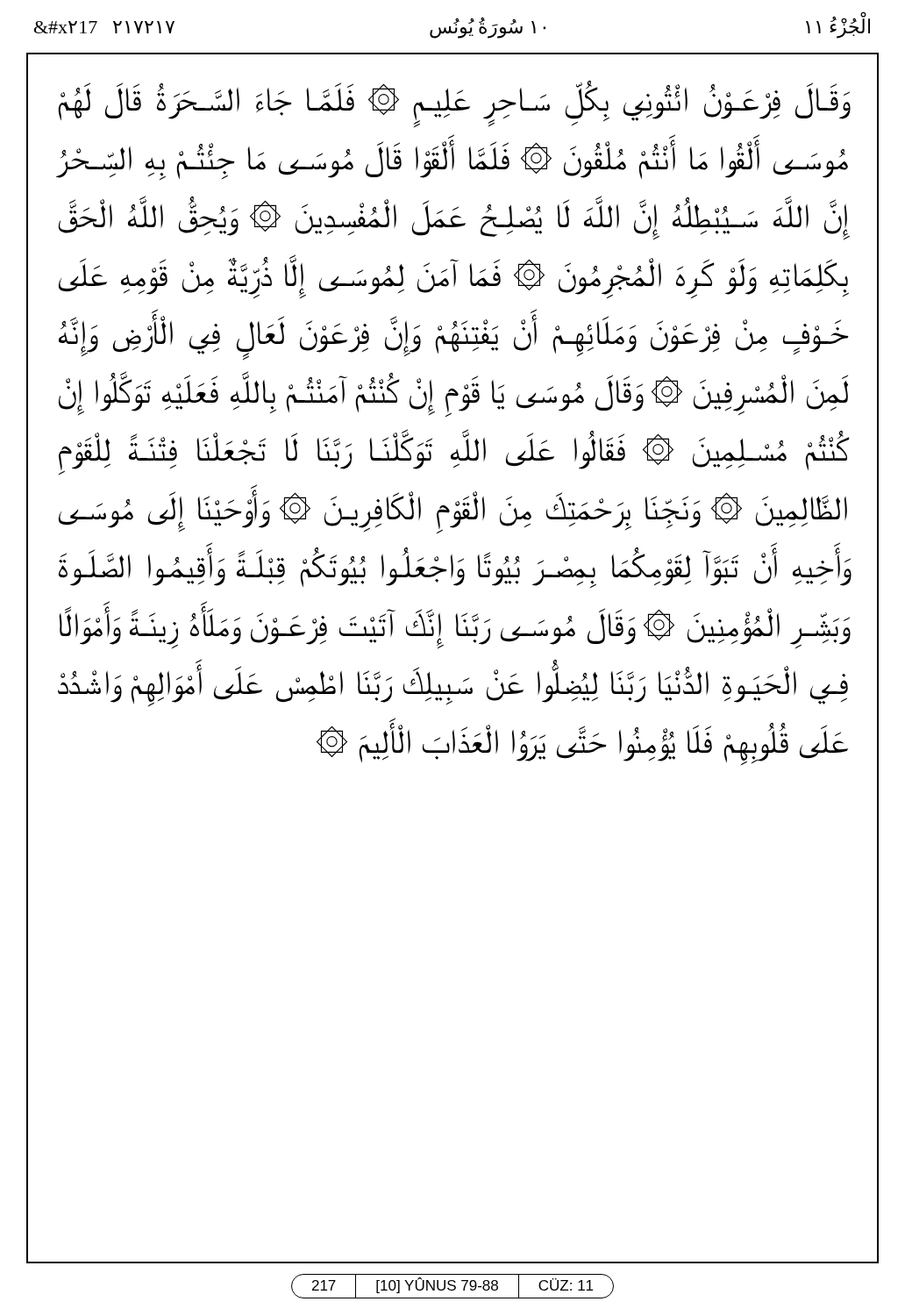Select the region starting "وَقَـالَ فِرْعَـوْنُ ائْتُونِي بِكُلِّ سَـاحِرٍ"

452,420
